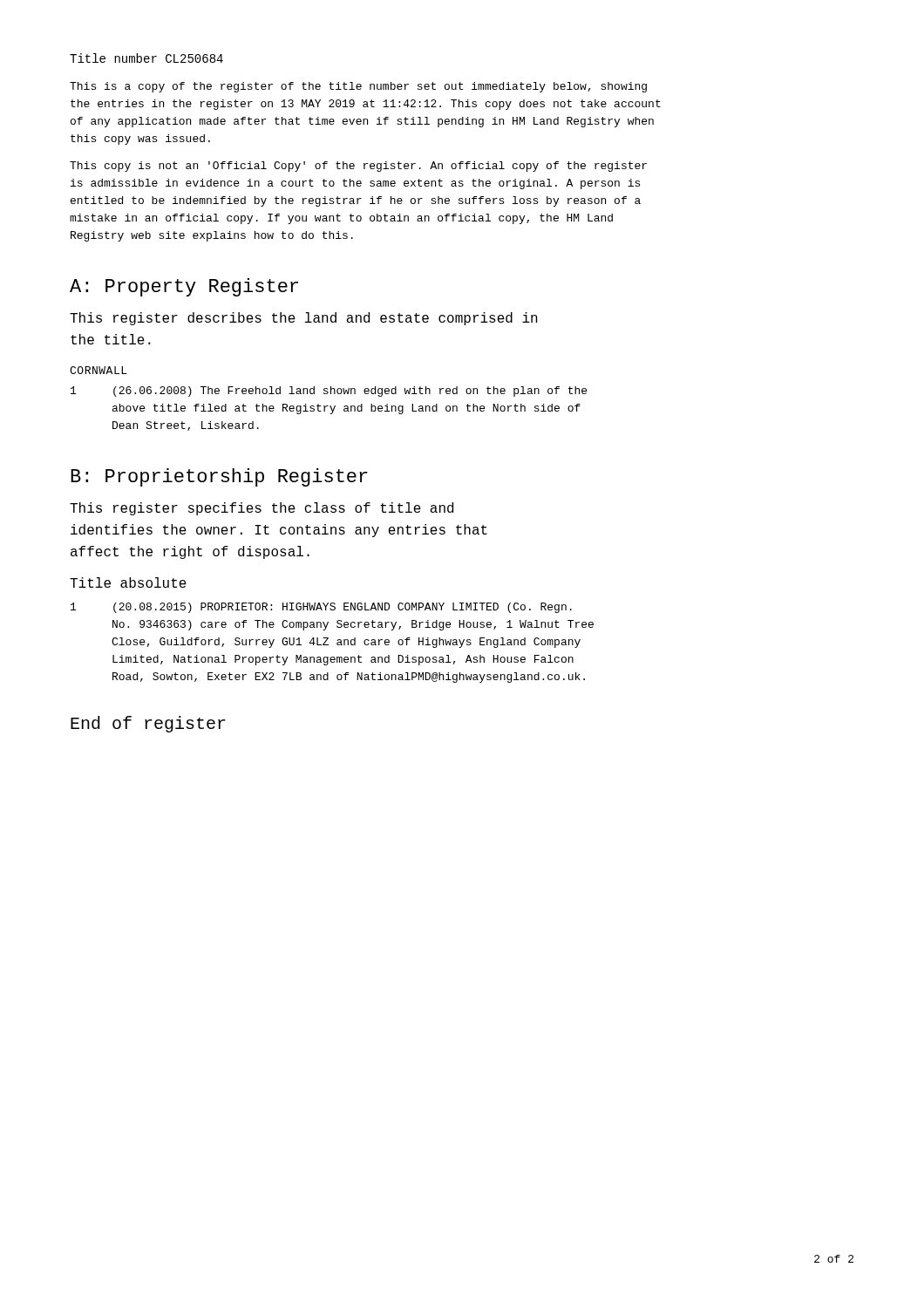Point to the element starting "This register describes the land"
924x1308 pixels.
[304, 330]
